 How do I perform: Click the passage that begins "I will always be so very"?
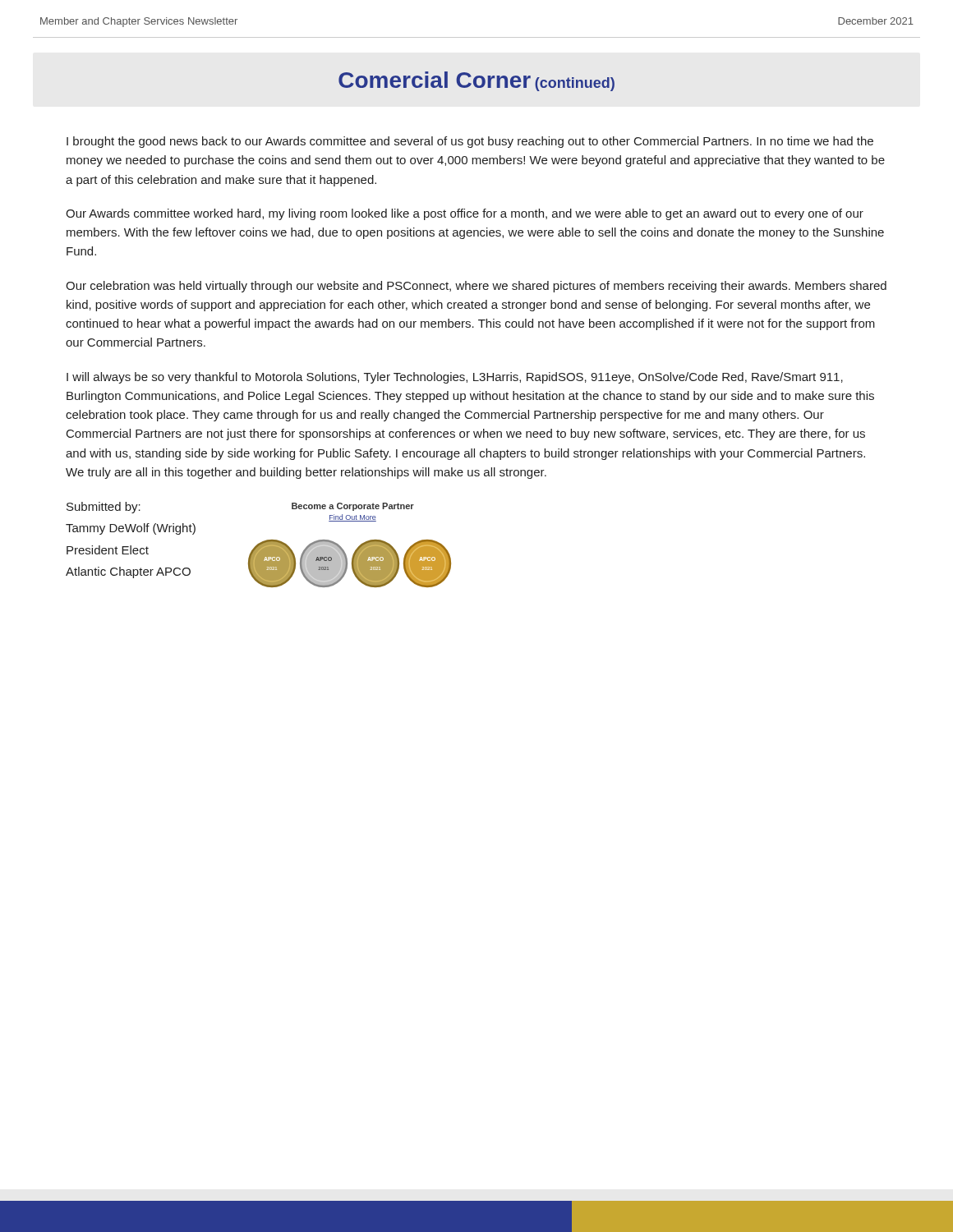click(476, 424)
